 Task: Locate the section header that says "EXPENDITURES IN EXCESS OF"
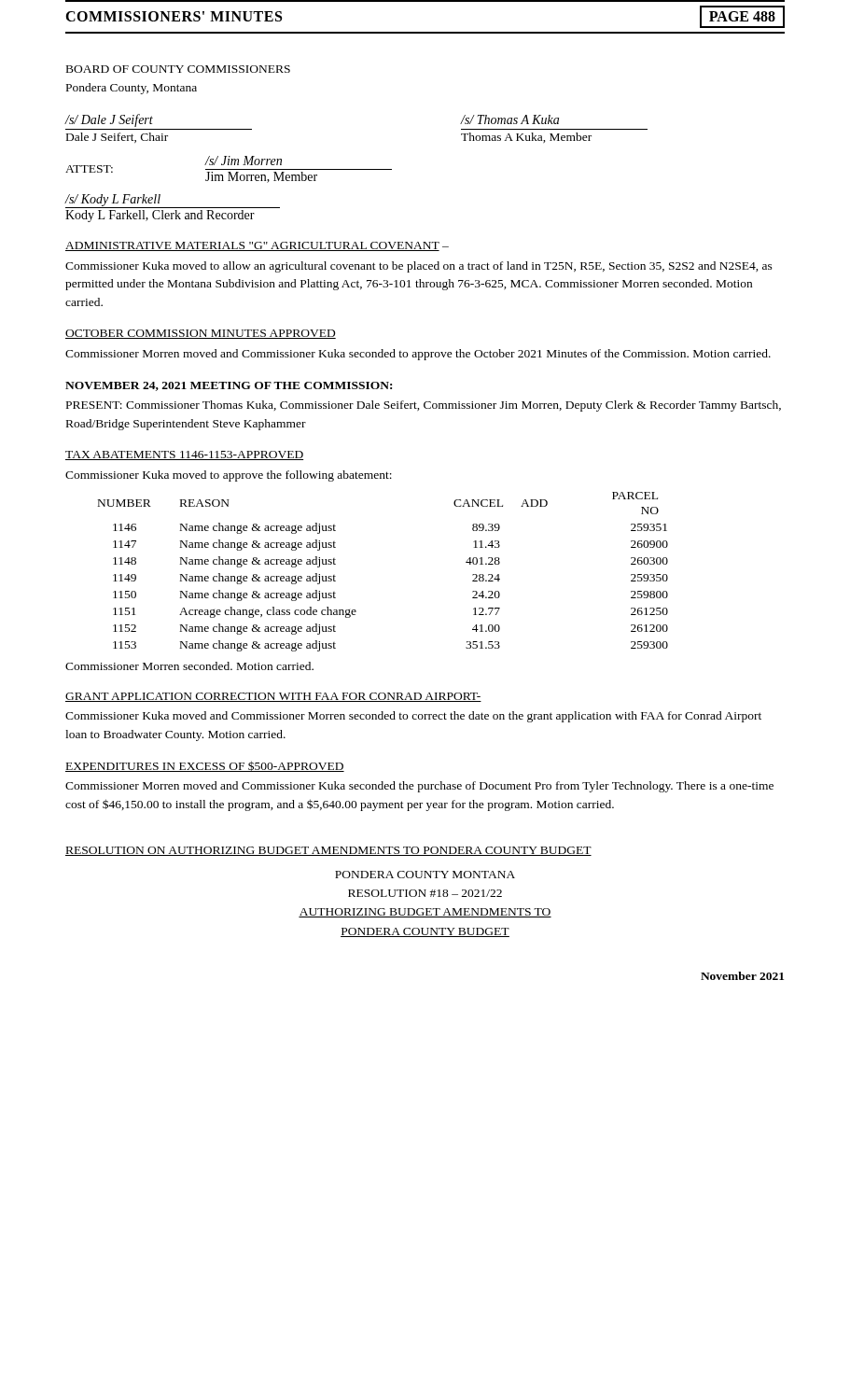point(205,765)
